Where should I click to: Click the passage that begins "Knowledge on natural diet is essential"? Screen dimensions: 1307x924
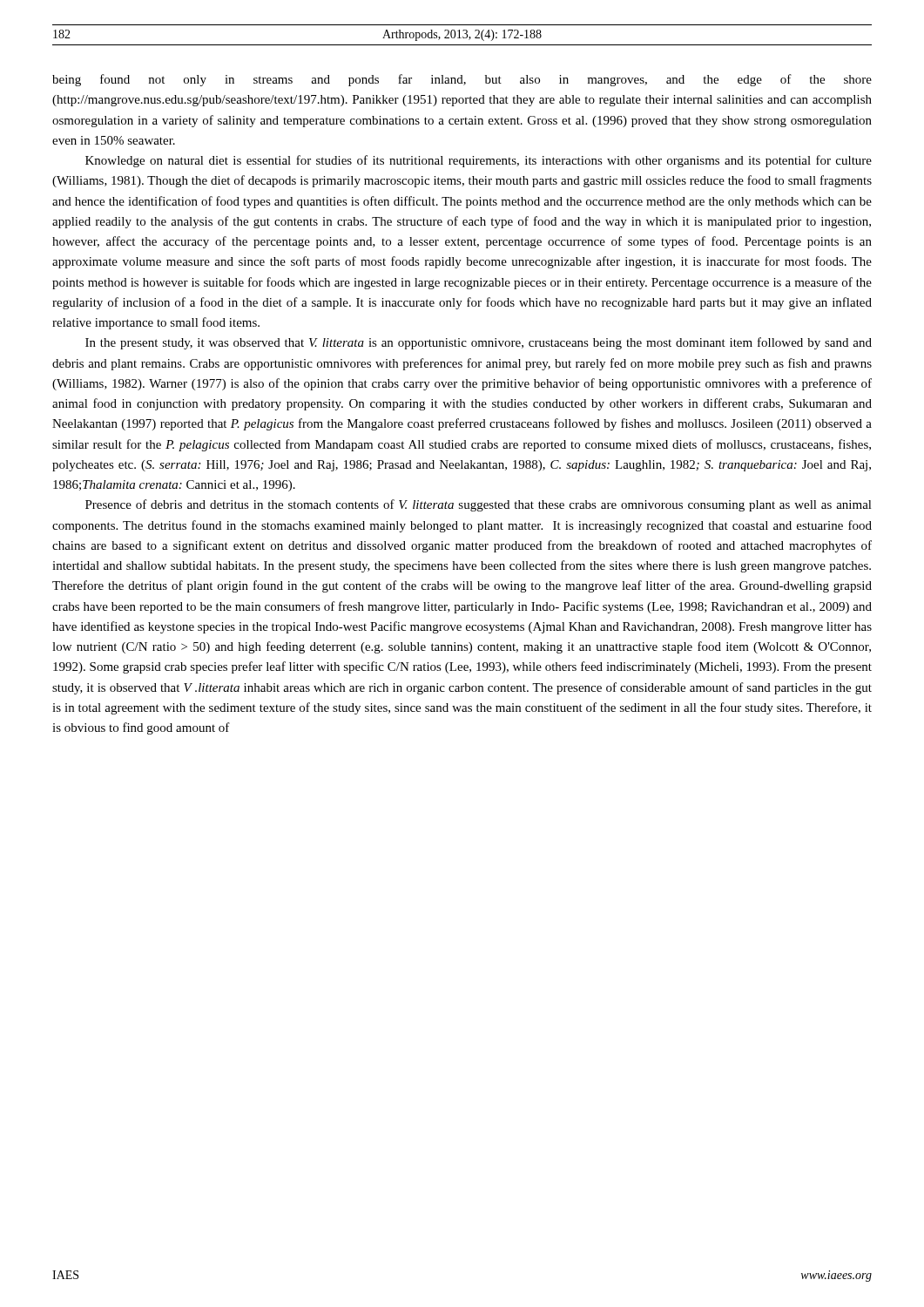[x=462, y=242]
